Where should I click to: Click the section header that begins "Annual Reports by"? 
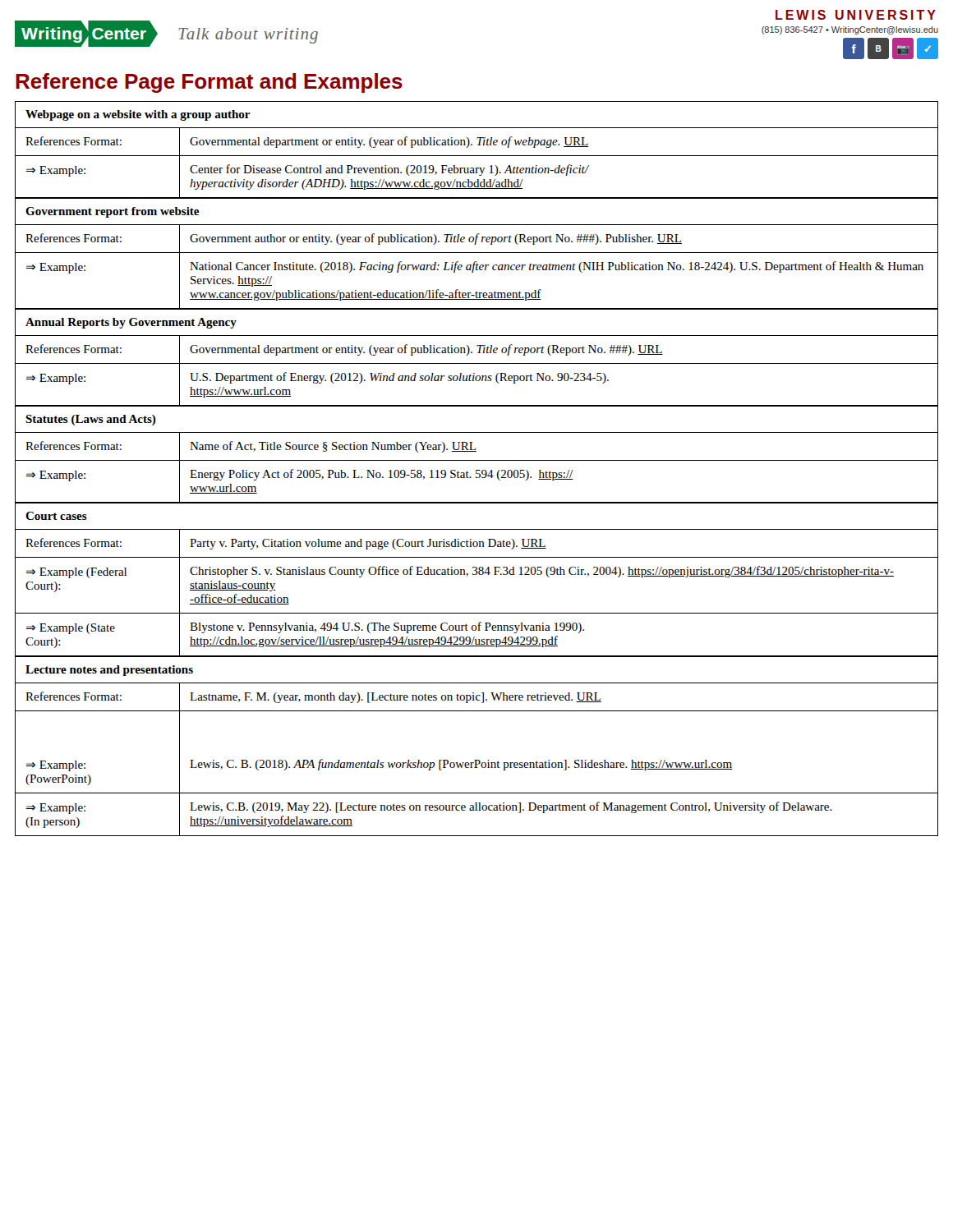coord(476,322)
